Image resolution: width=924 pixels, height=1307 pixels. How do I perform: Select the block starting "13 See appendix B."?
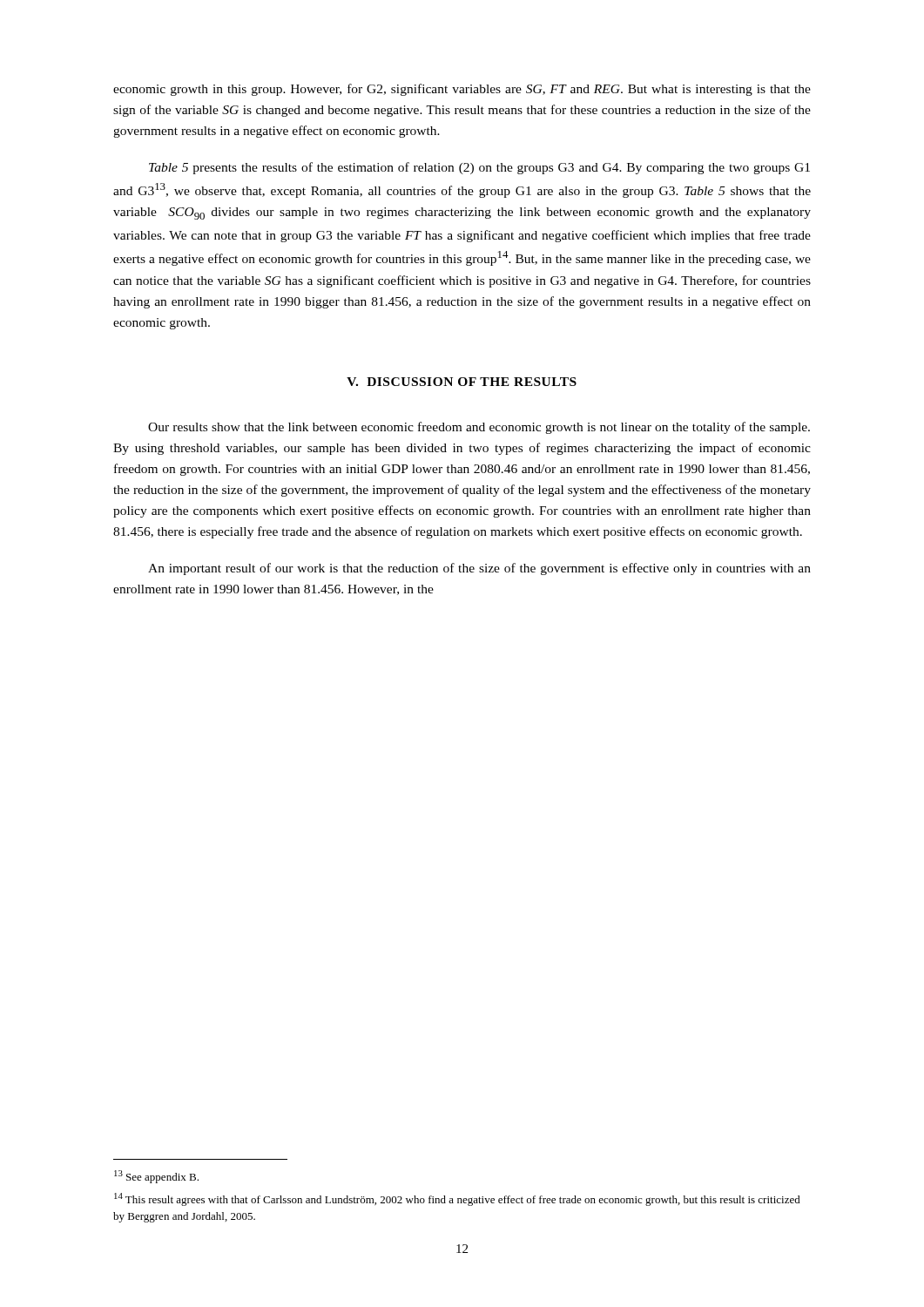coord(156,1177)
